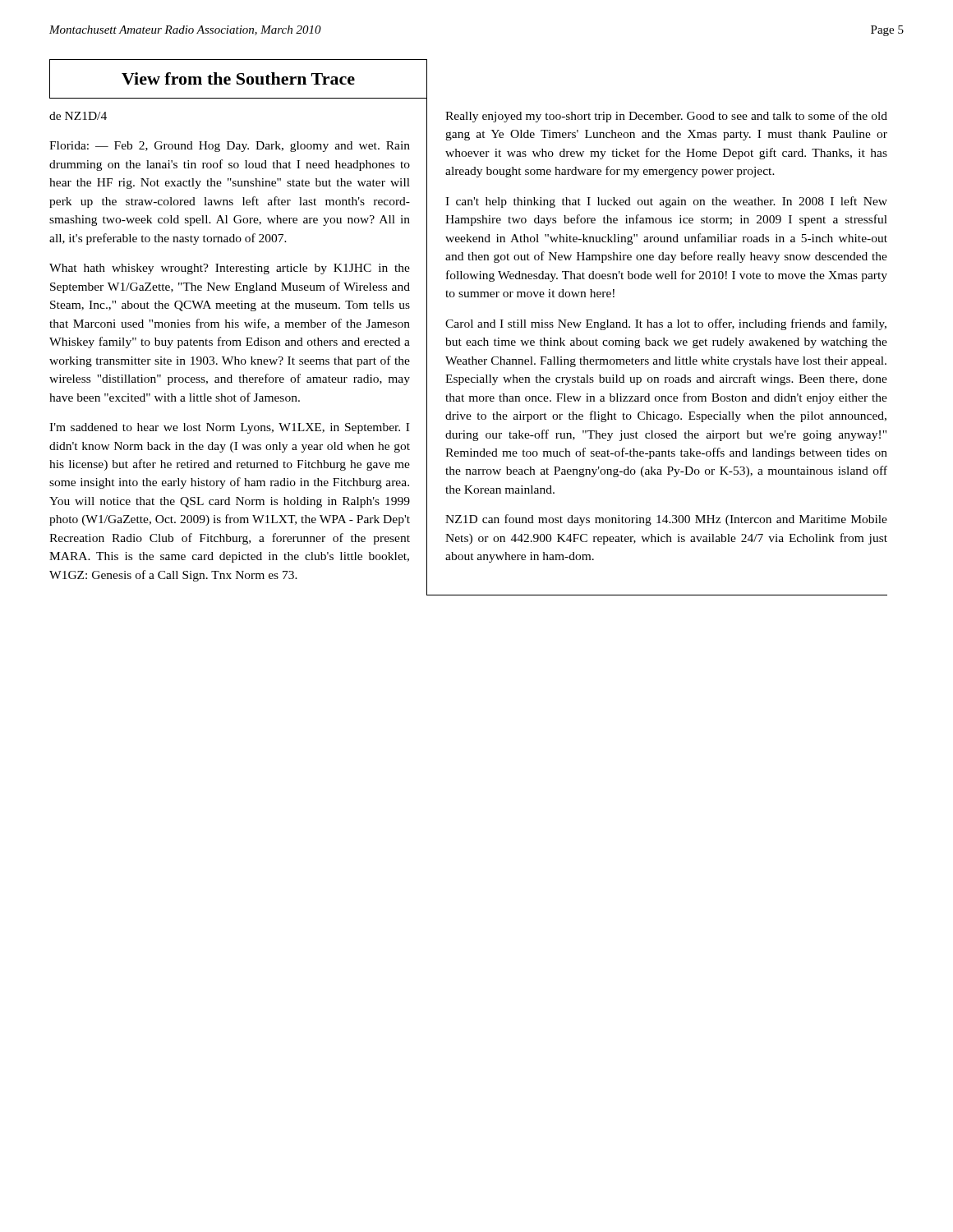Click on the text block starting "I can't help thinking that I"

point(666,247)
